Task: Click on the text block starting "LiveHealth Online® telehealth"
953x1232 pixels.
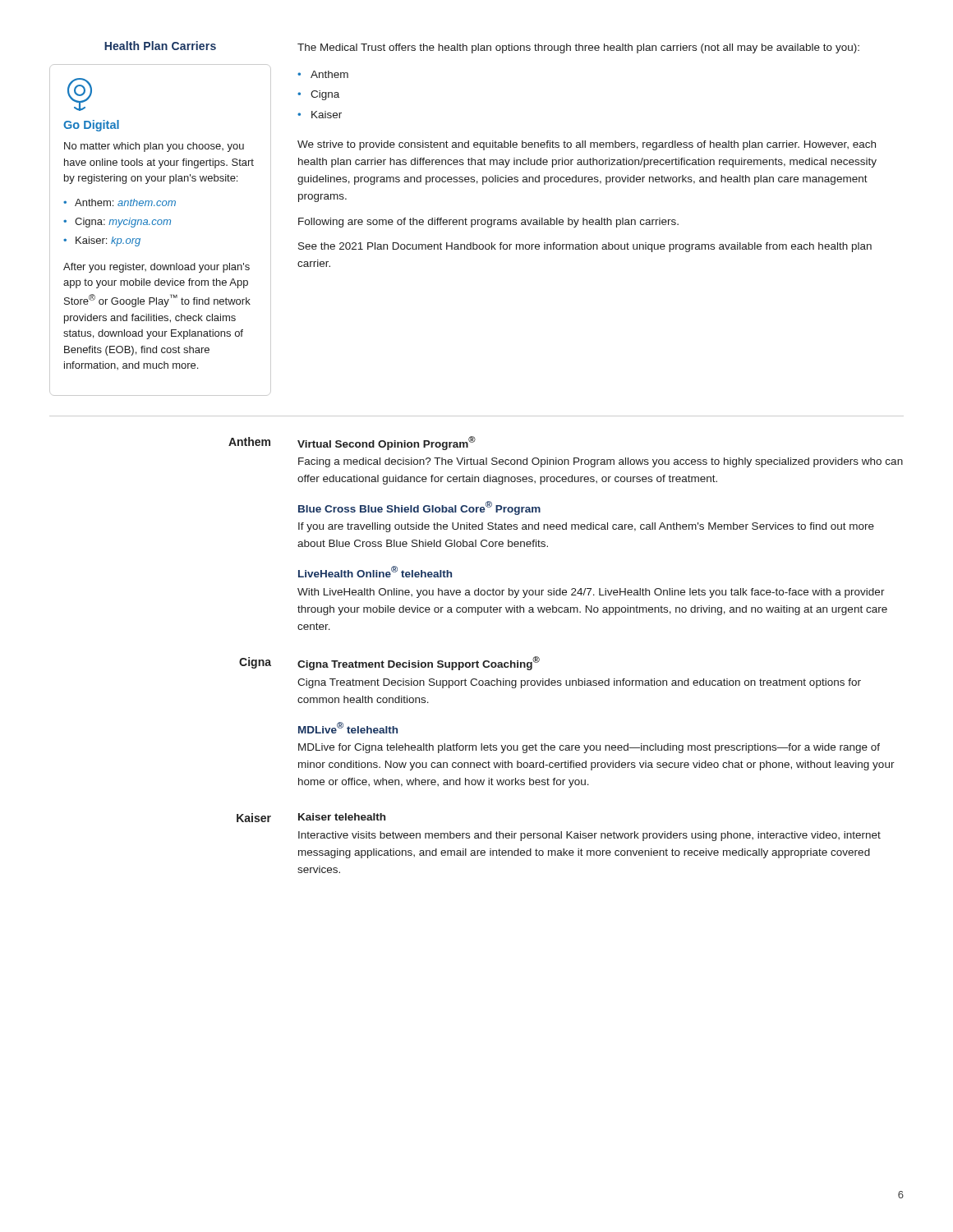Action: (375, 572)
